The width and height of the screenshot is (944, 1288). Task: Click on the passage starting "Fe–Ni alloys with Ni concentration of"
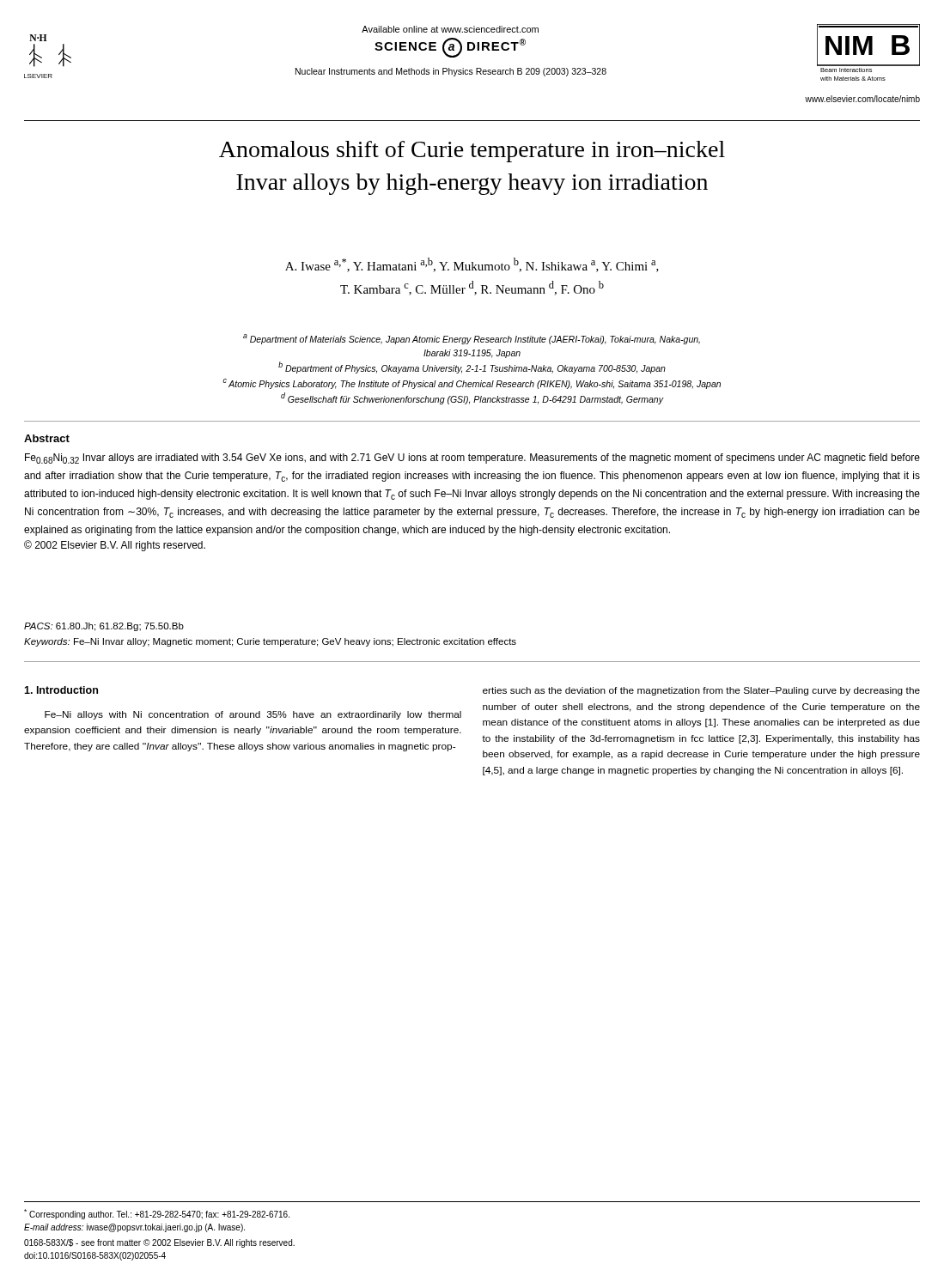tap(243, 730)
